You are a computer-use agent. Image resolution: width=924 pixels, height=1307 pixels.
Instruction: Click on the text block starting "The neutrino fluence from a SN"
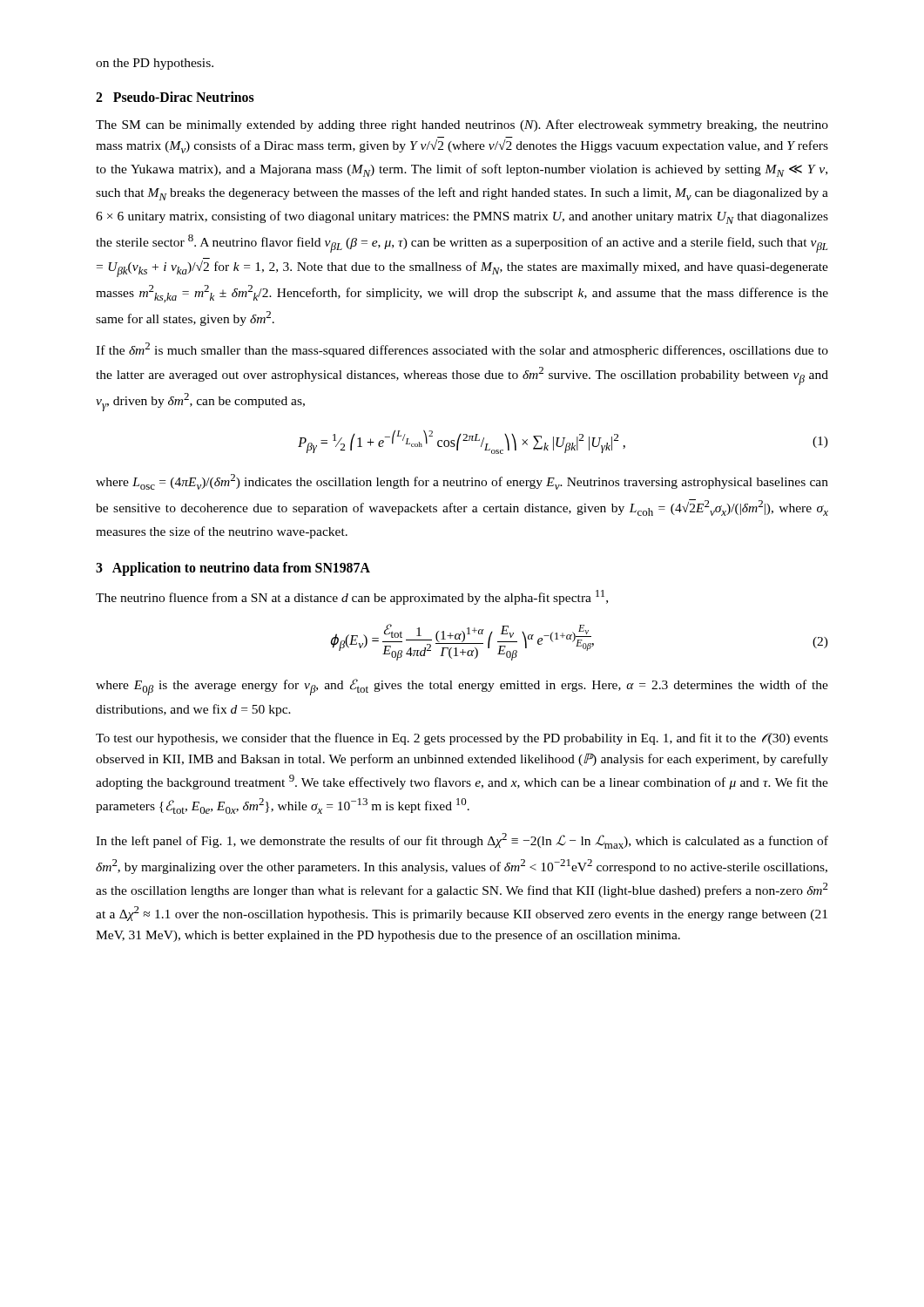462,597
